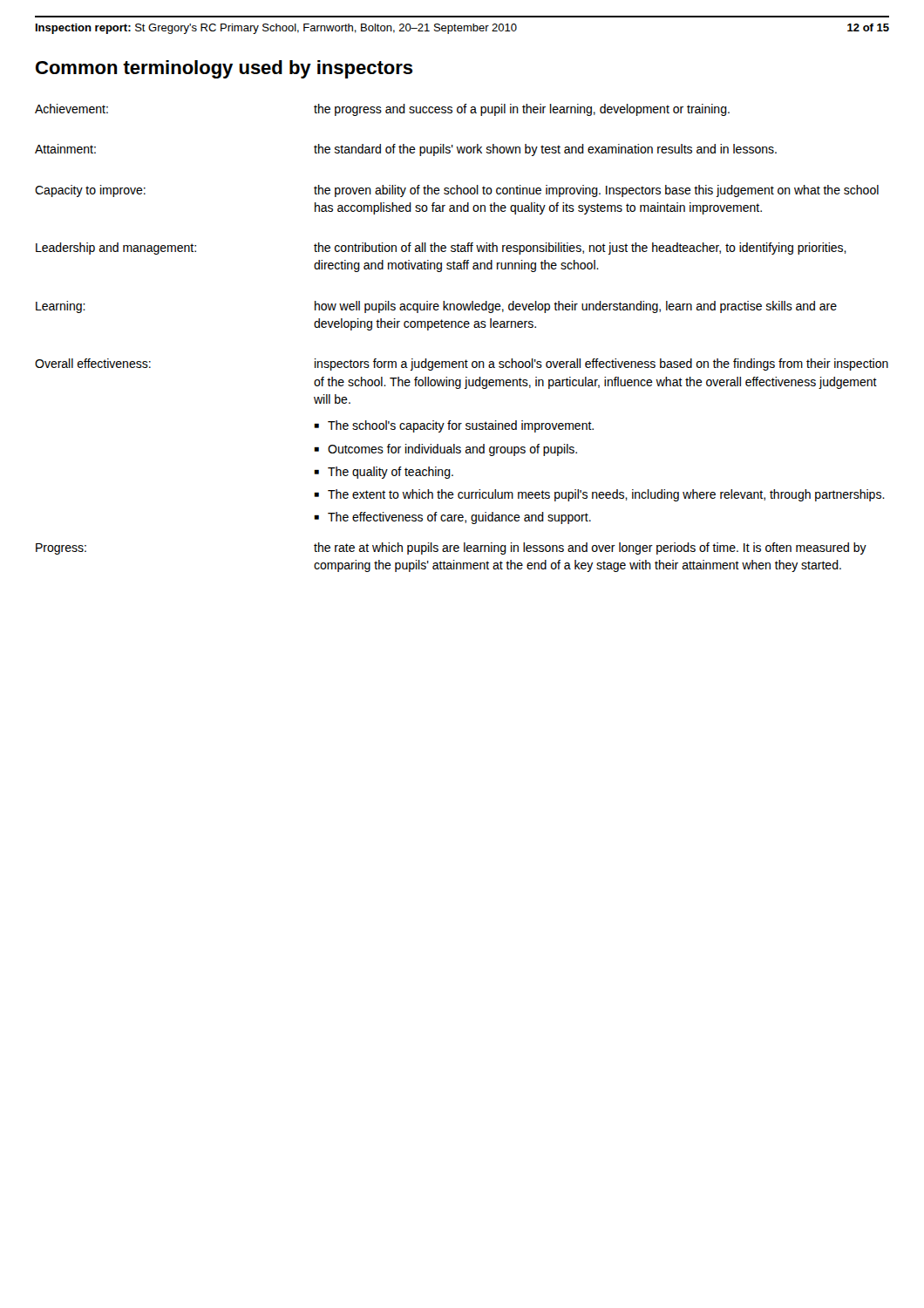
Task: Find the block on this page that starts "Learning: how well pupils acquire knowledge,"
Action: (x=462, y=315)
